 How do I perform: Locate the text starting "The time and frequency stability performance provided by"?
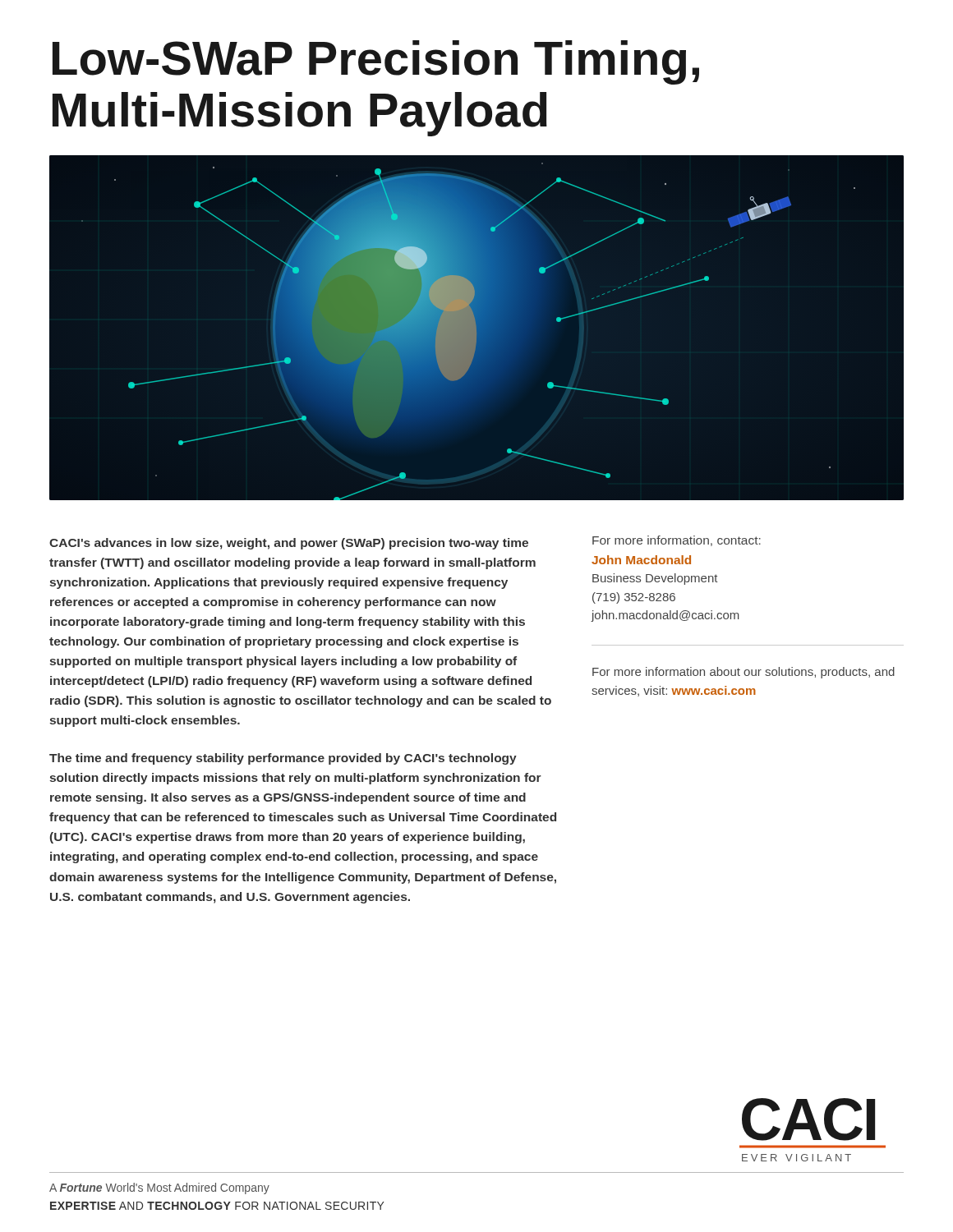[x=303, y=827]
